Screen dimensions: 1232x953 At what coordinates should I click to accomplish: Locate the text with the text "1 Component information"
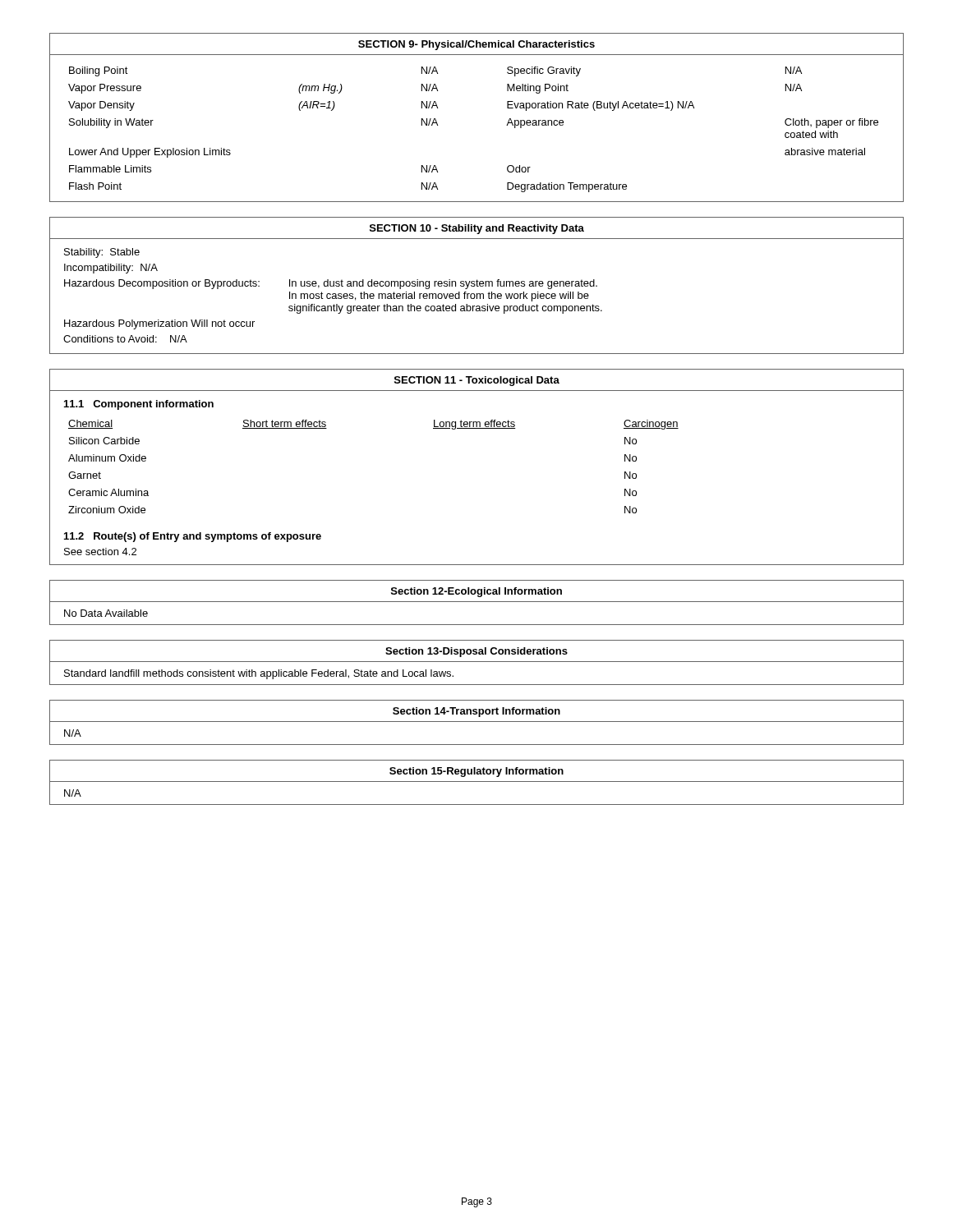click(139, 404)
